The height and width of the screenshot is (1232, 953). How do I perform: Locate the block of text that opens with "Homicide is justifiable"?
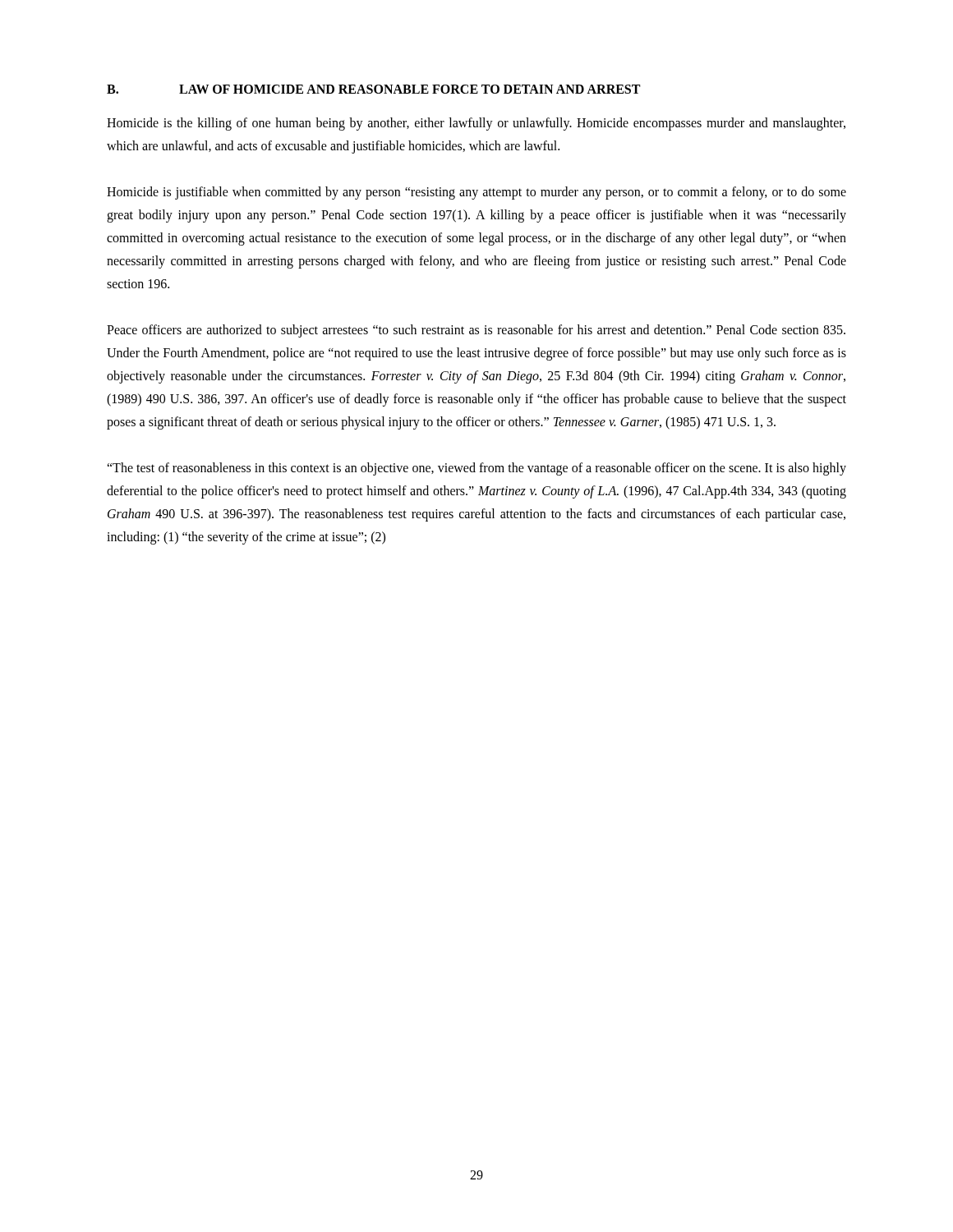click(x=476, y=238)
